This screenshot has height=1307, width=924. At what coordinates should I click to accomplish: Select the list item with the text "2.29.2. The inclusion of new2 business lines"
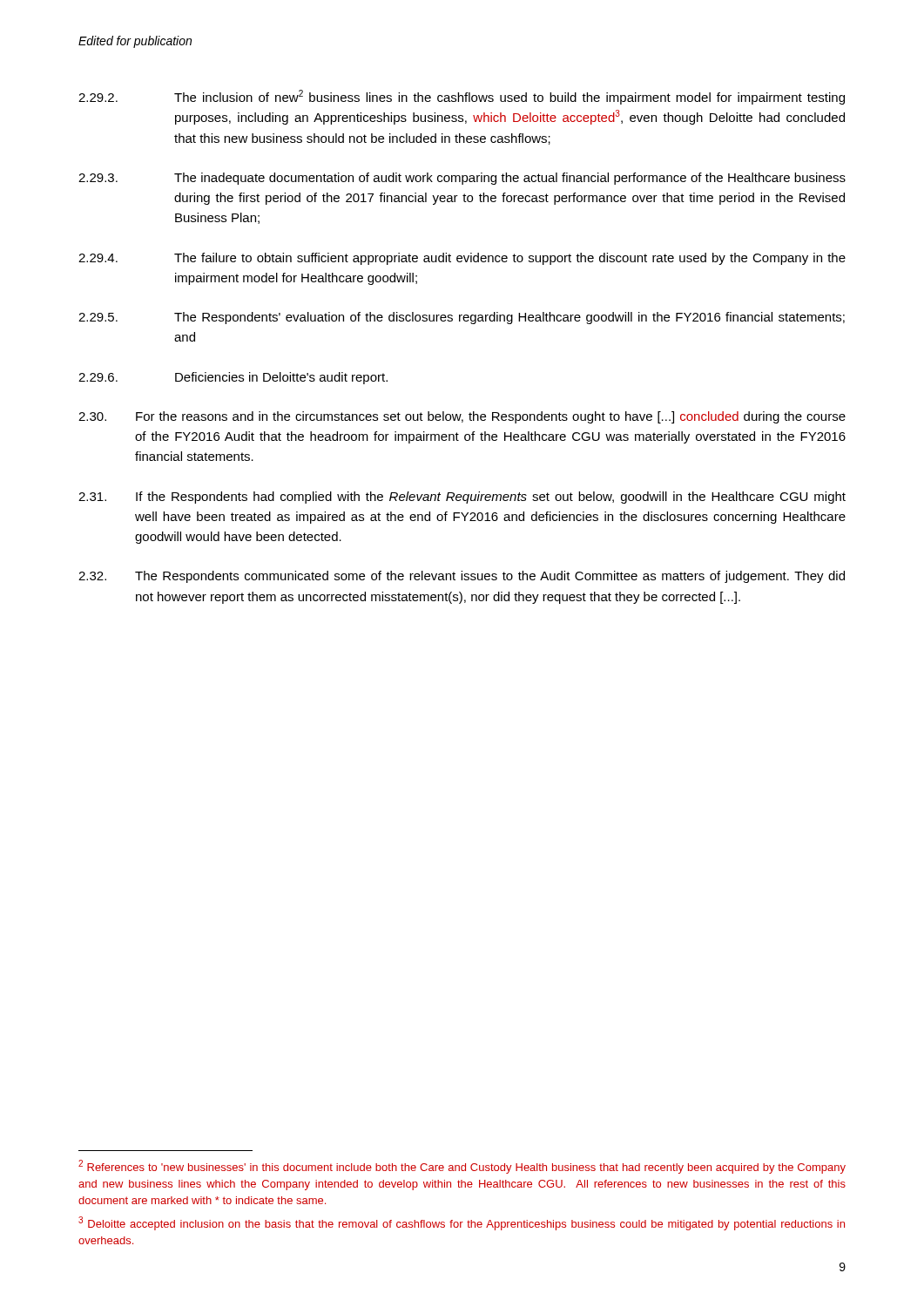coord(462,118)
